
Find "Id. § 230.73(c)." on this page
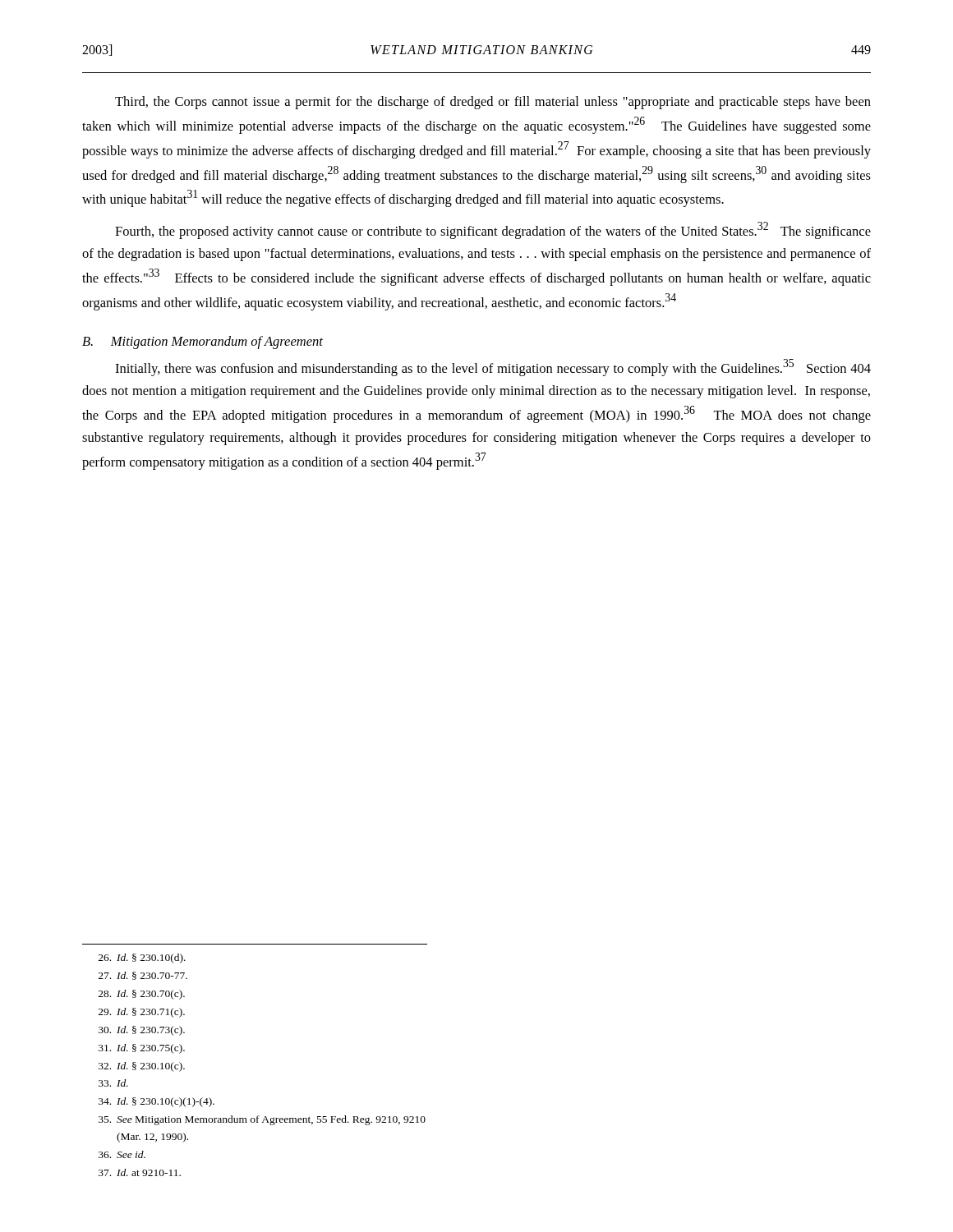coord(142,1031)
